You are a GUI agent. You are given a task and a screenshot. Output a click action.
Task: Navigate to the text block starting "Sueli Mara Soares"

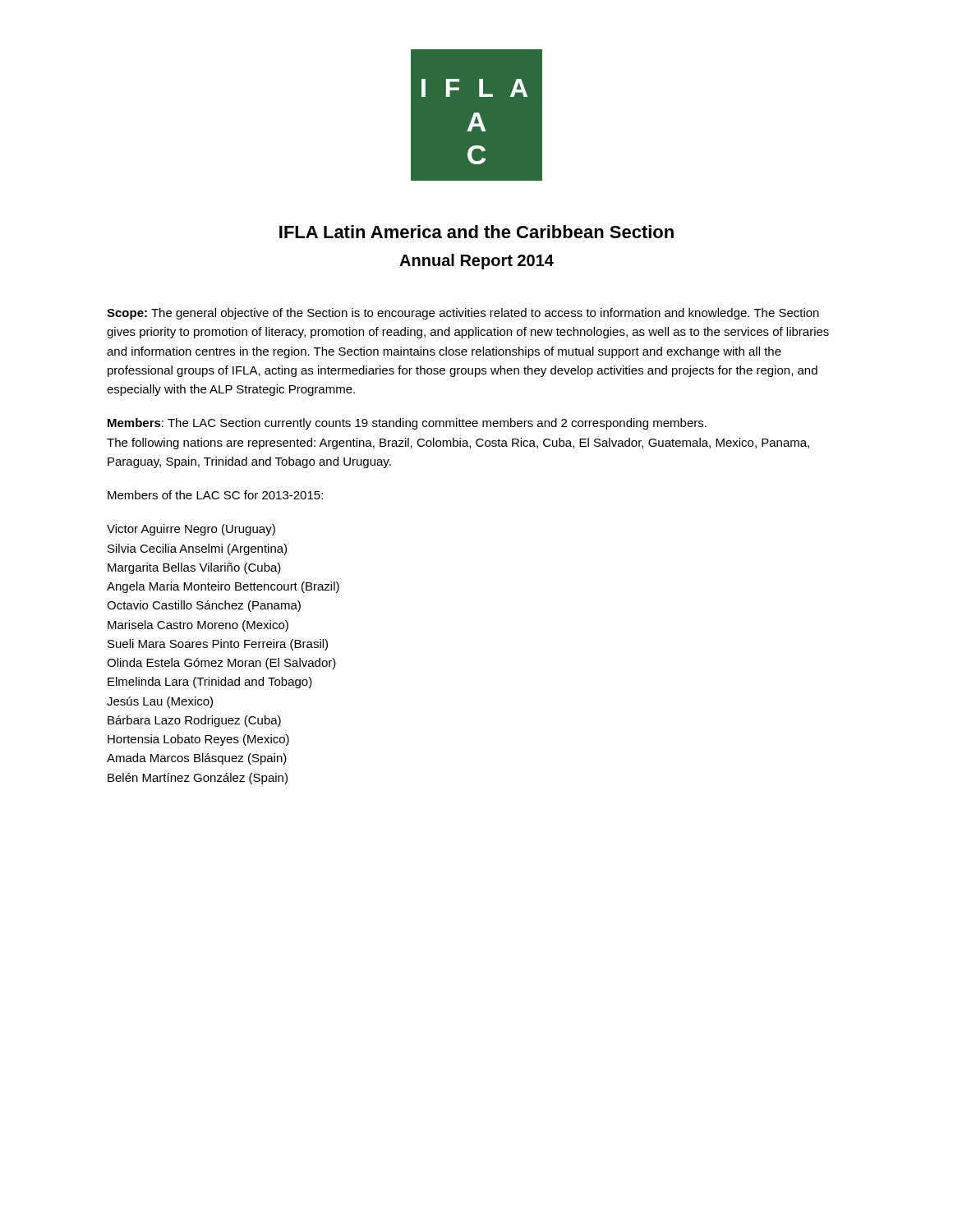click(x=218, y=643)
